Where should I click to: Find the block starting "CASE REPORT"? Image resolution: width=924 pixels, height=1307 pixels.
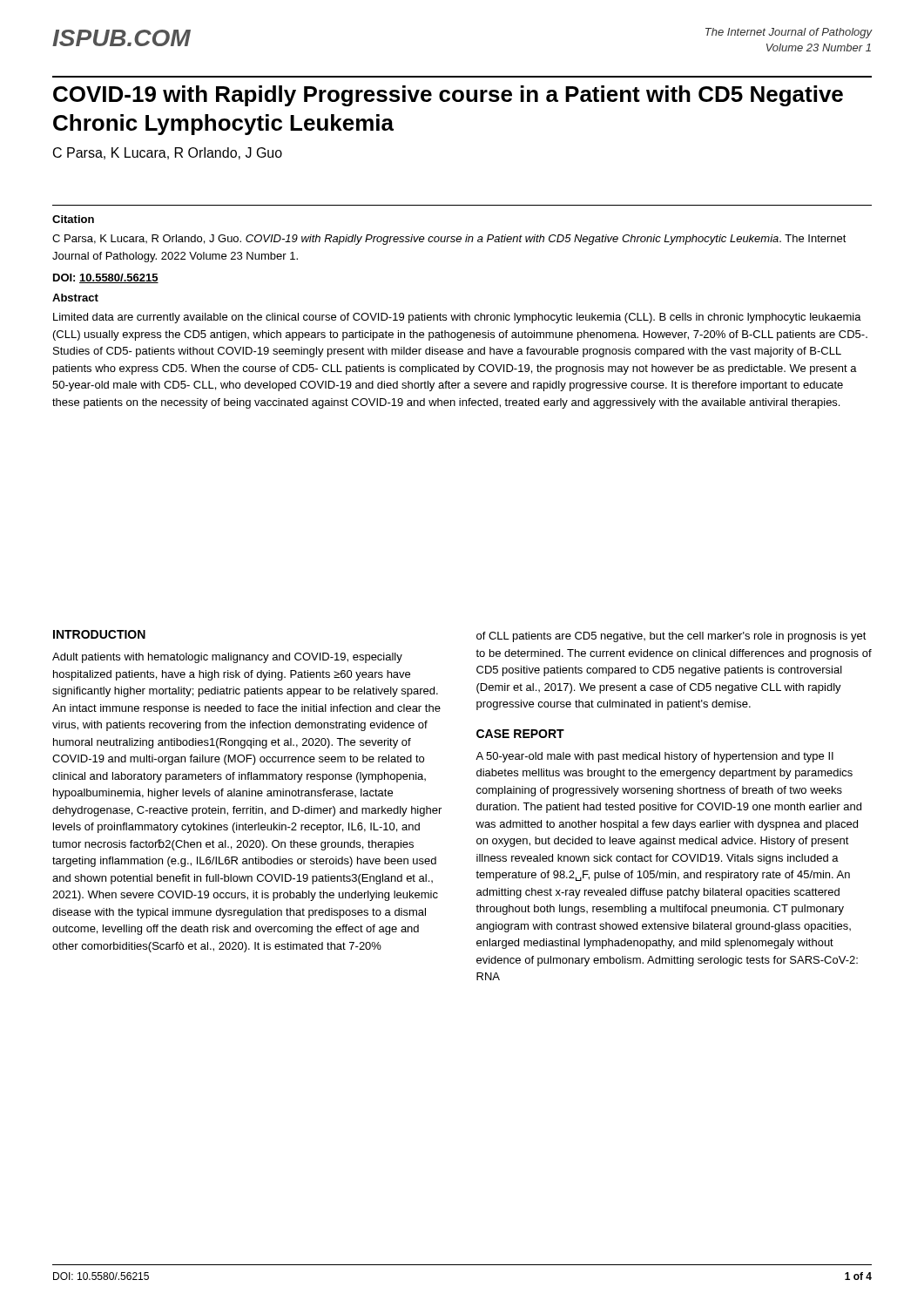[x=520, y=733]
